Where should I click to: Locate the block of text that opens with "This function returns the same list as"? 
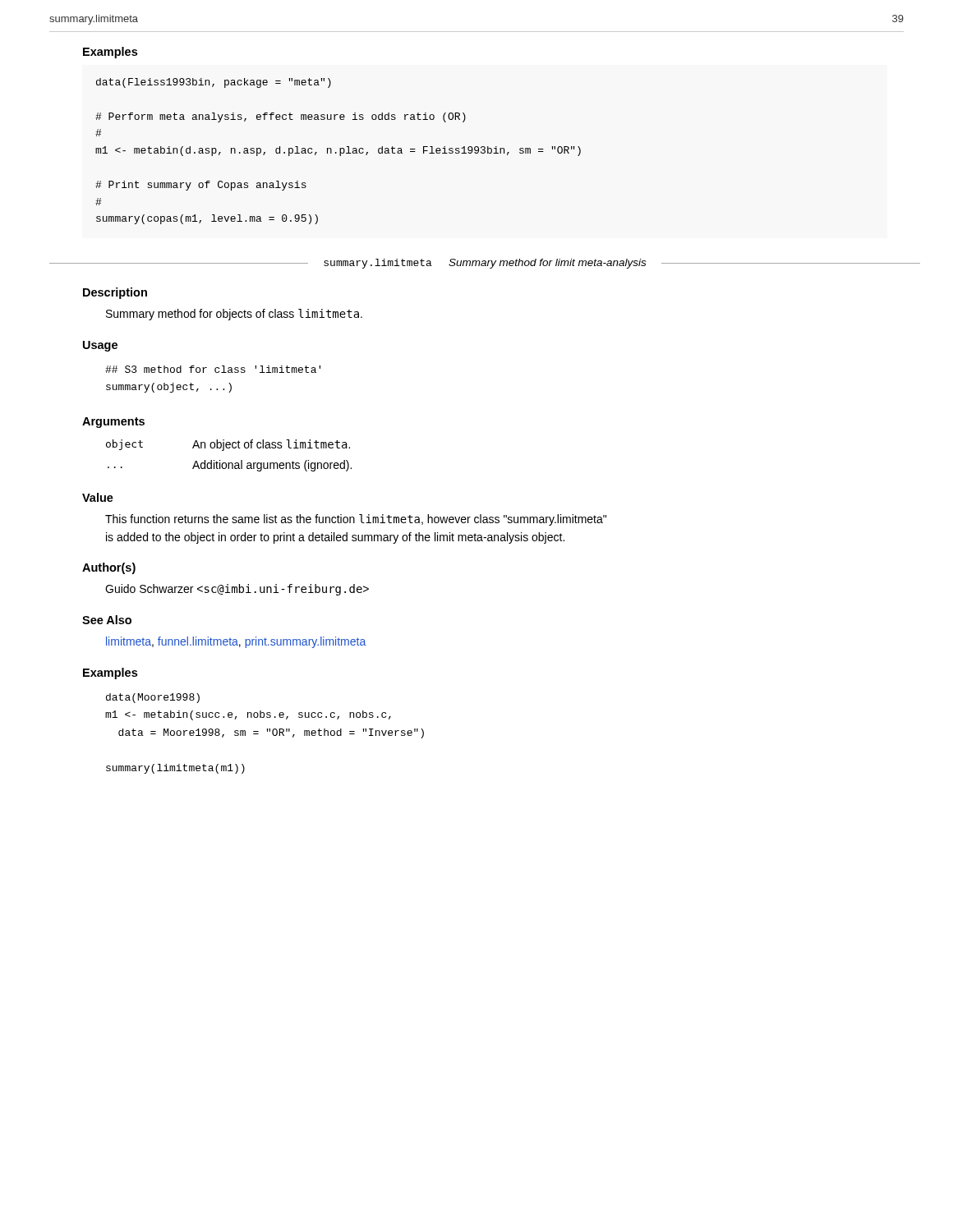click(496, 529)
